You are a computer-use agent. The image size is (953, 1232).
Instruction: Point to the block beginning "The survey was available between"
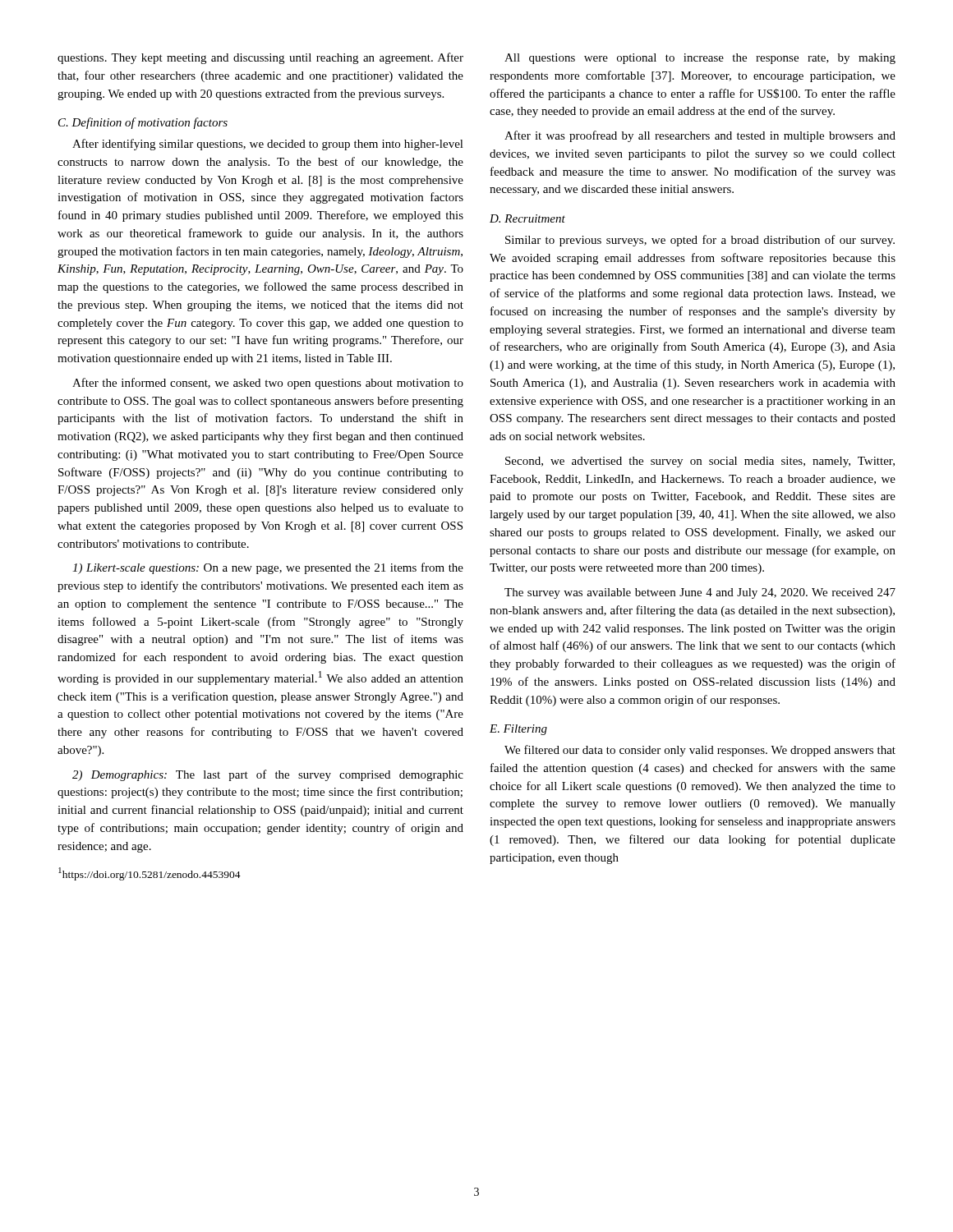click(x=693, y=646)
